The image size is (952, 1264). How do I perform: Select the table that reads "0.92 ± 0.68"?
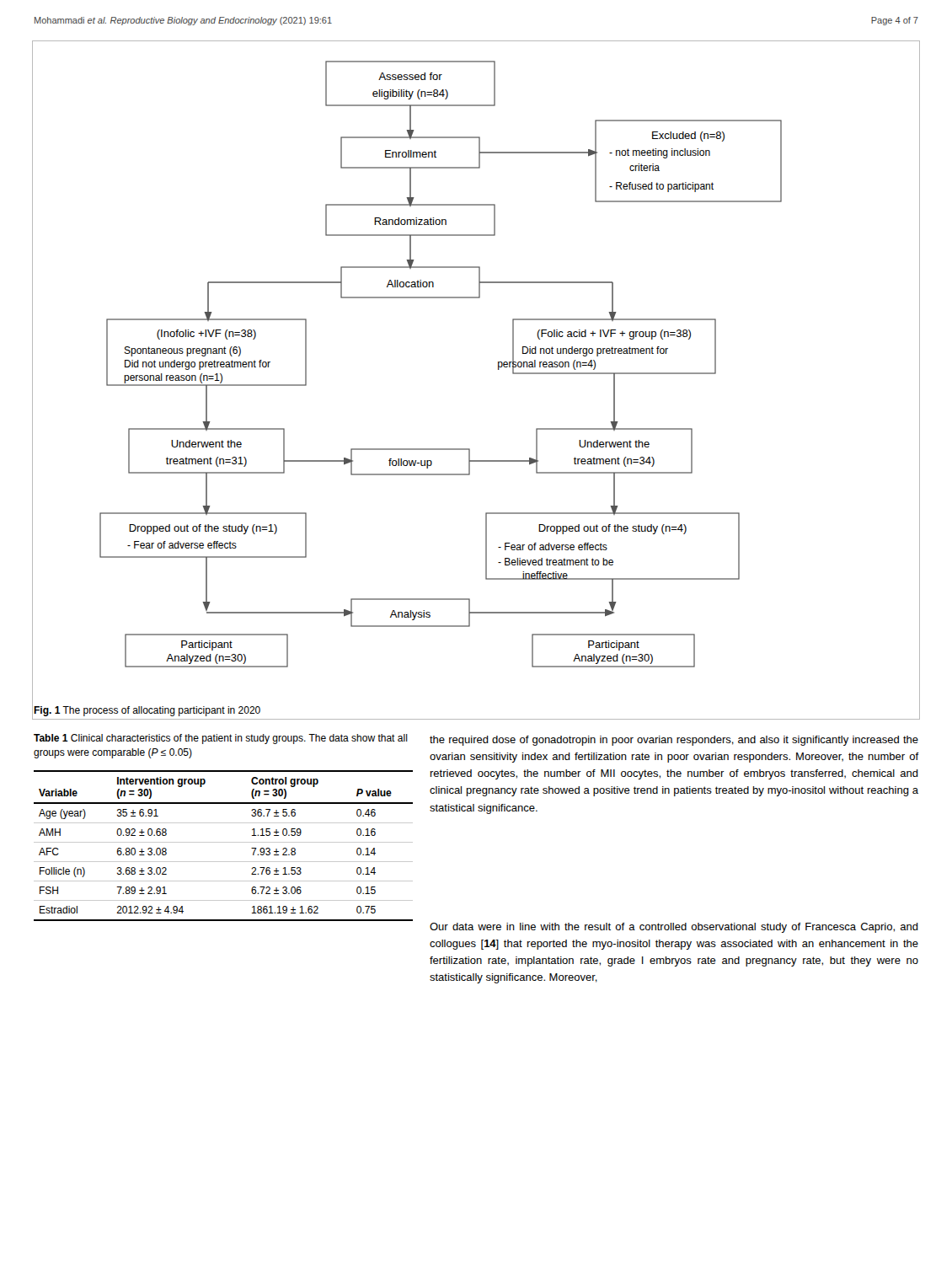point(223,846)
